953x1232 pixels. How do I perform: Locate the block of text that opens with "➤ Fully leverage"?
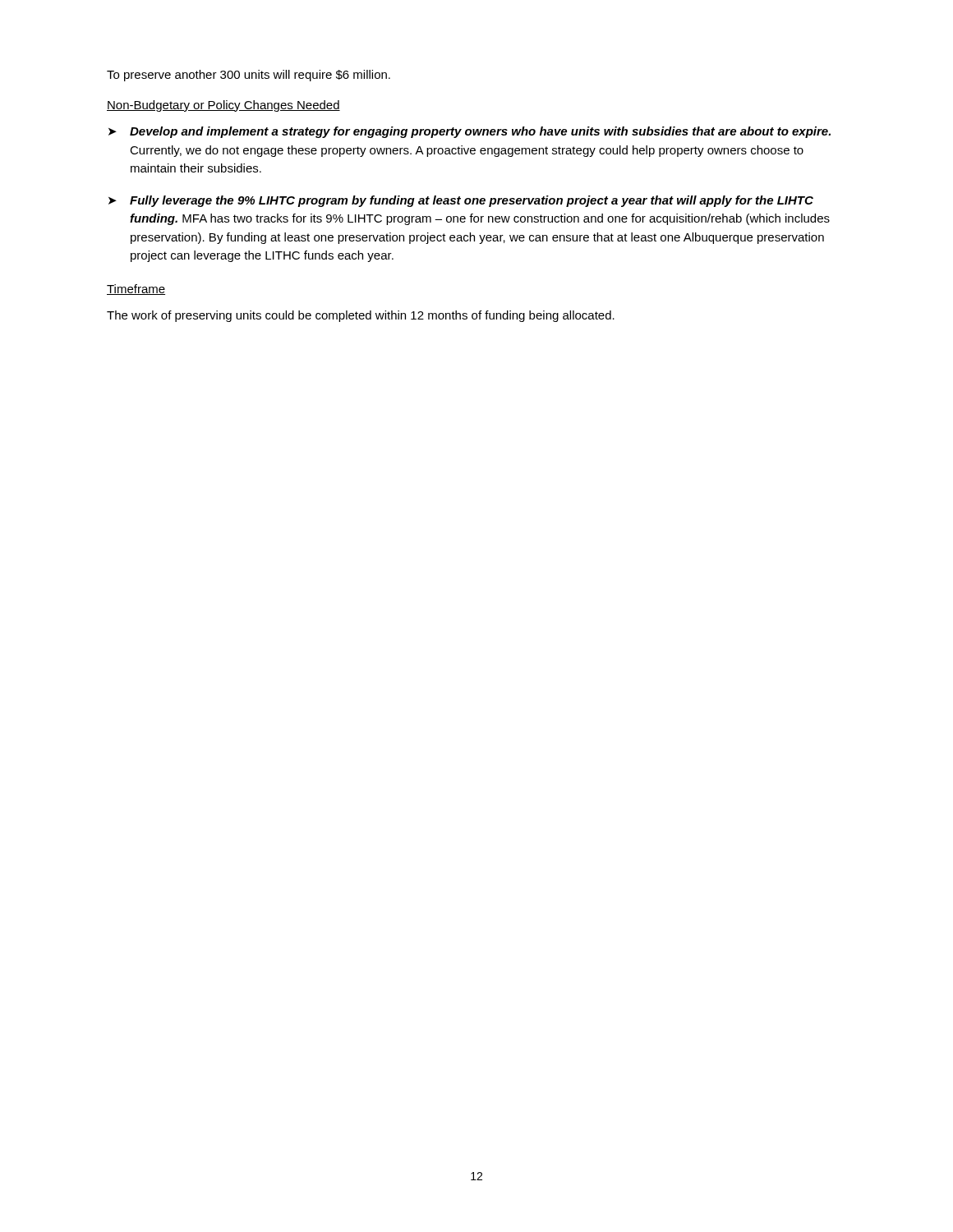tap(476, 228)
